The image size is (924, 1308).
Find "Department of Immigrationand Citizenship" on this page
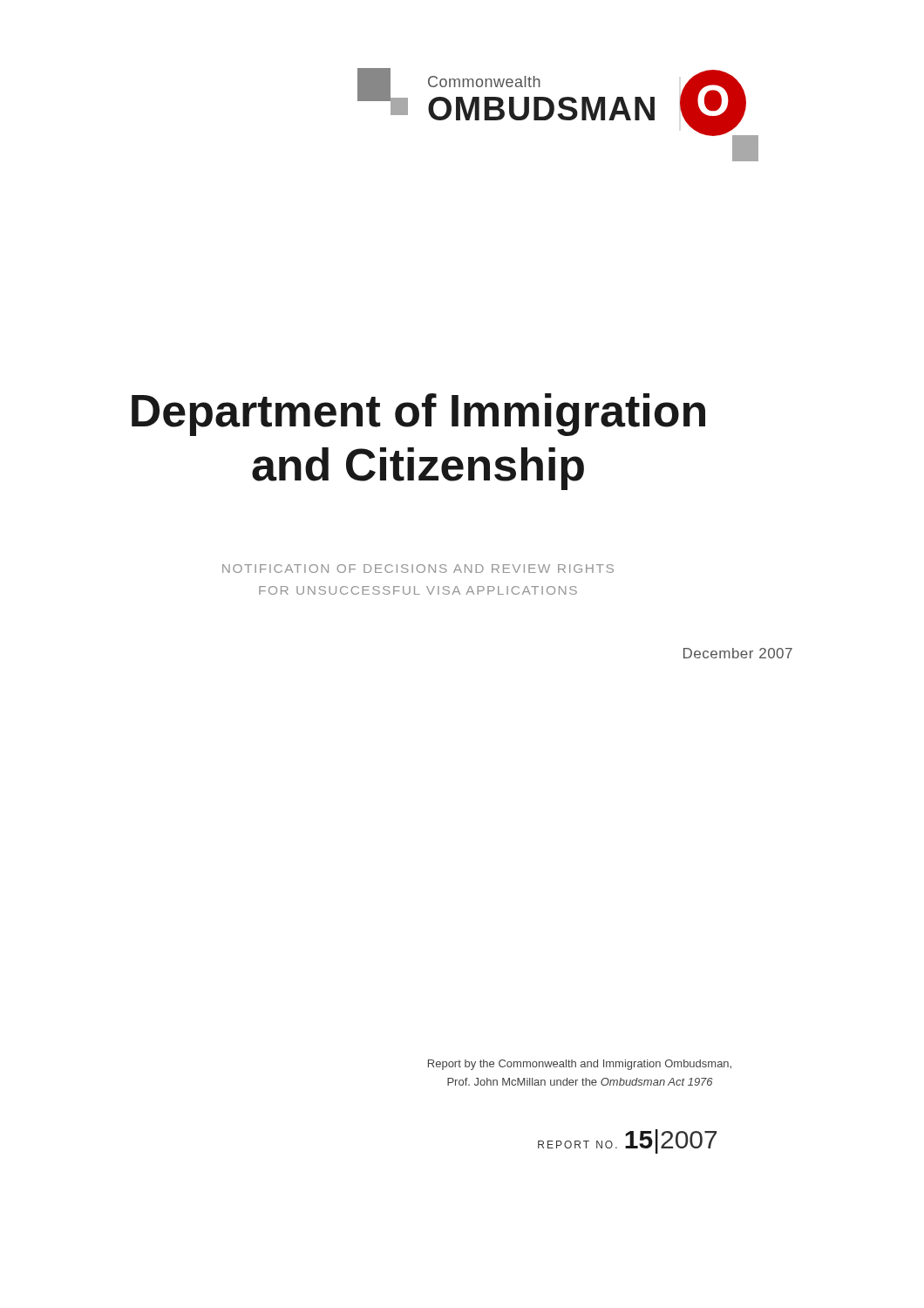pos(418,438)
